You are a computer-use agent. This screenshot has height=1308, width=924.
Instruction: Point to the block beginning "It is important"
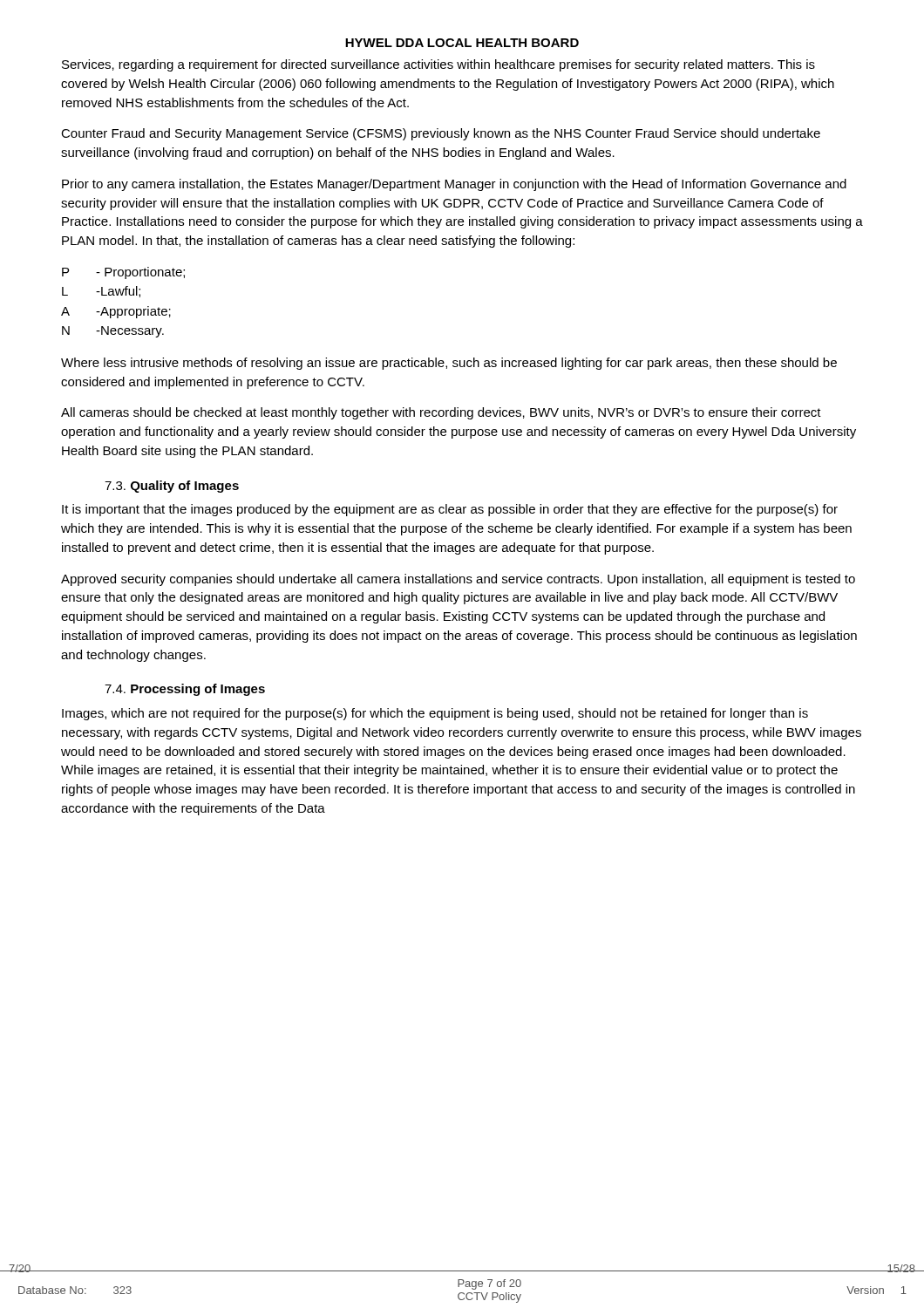click(x=457, y=528)
